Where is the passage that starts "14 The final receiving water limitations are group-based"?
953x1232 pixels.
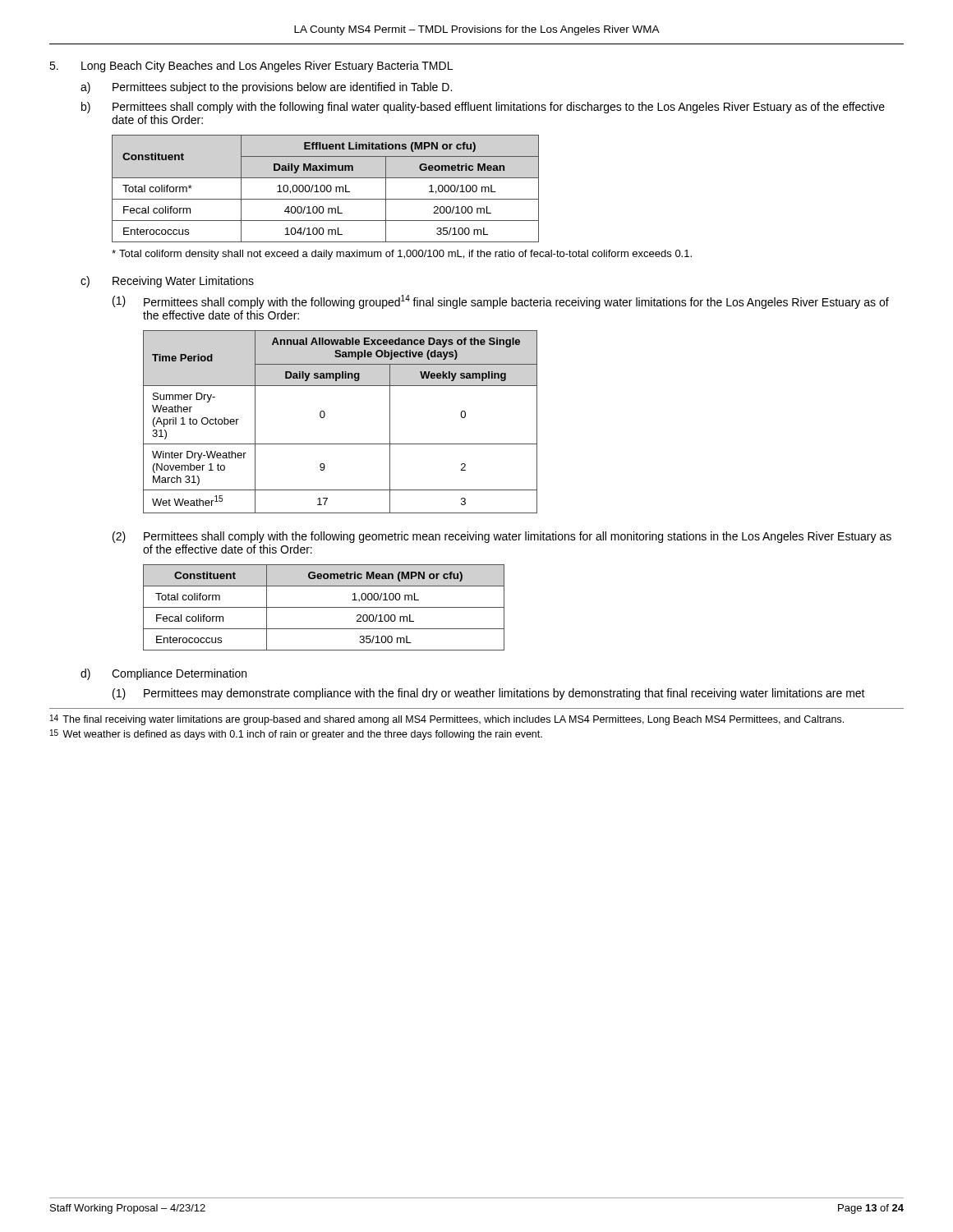447,719
